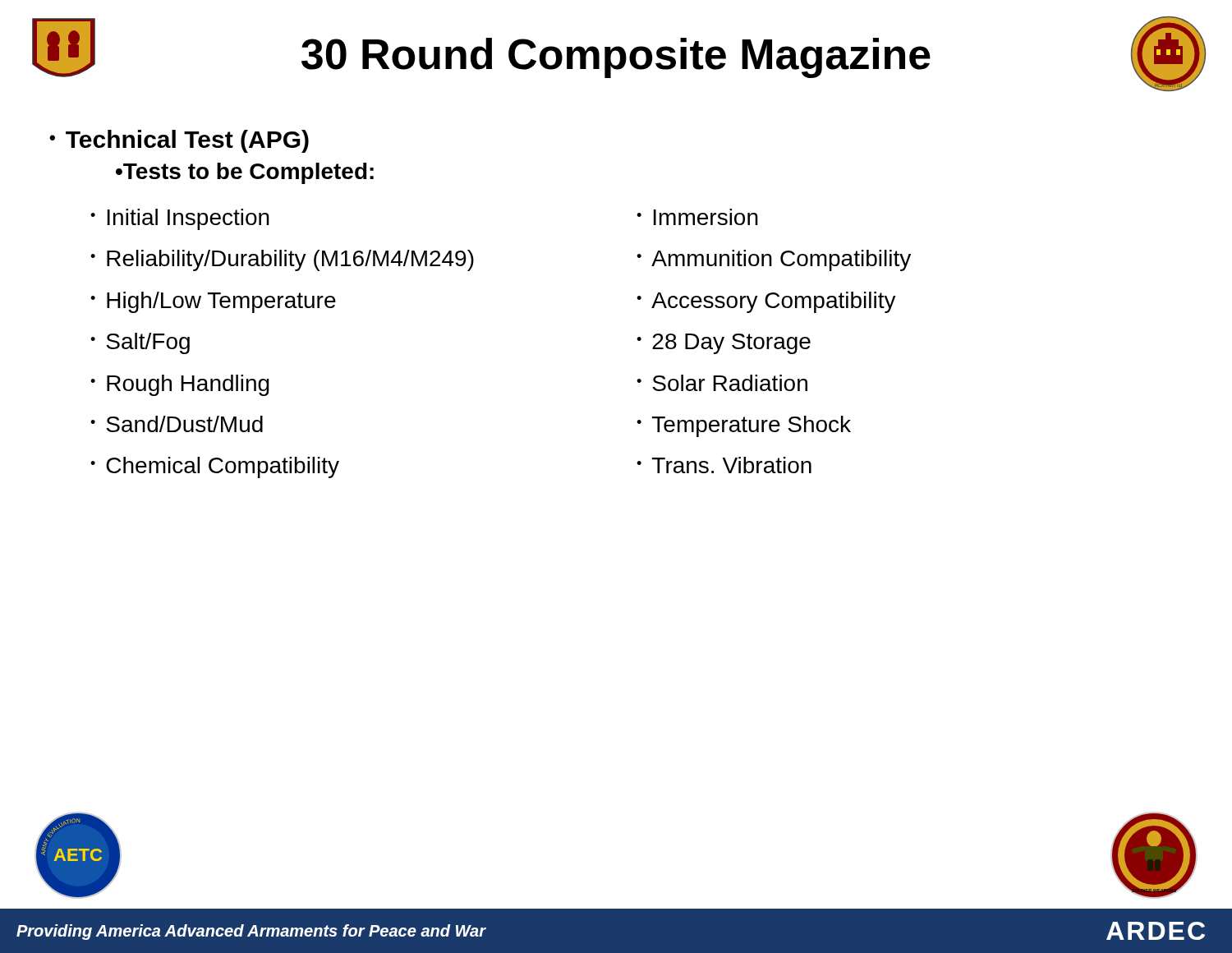The width and height of the screenshot is (1232, 953).
Task: Point to "• 28 Day Storage"
Action: click(x=724, y=342)
